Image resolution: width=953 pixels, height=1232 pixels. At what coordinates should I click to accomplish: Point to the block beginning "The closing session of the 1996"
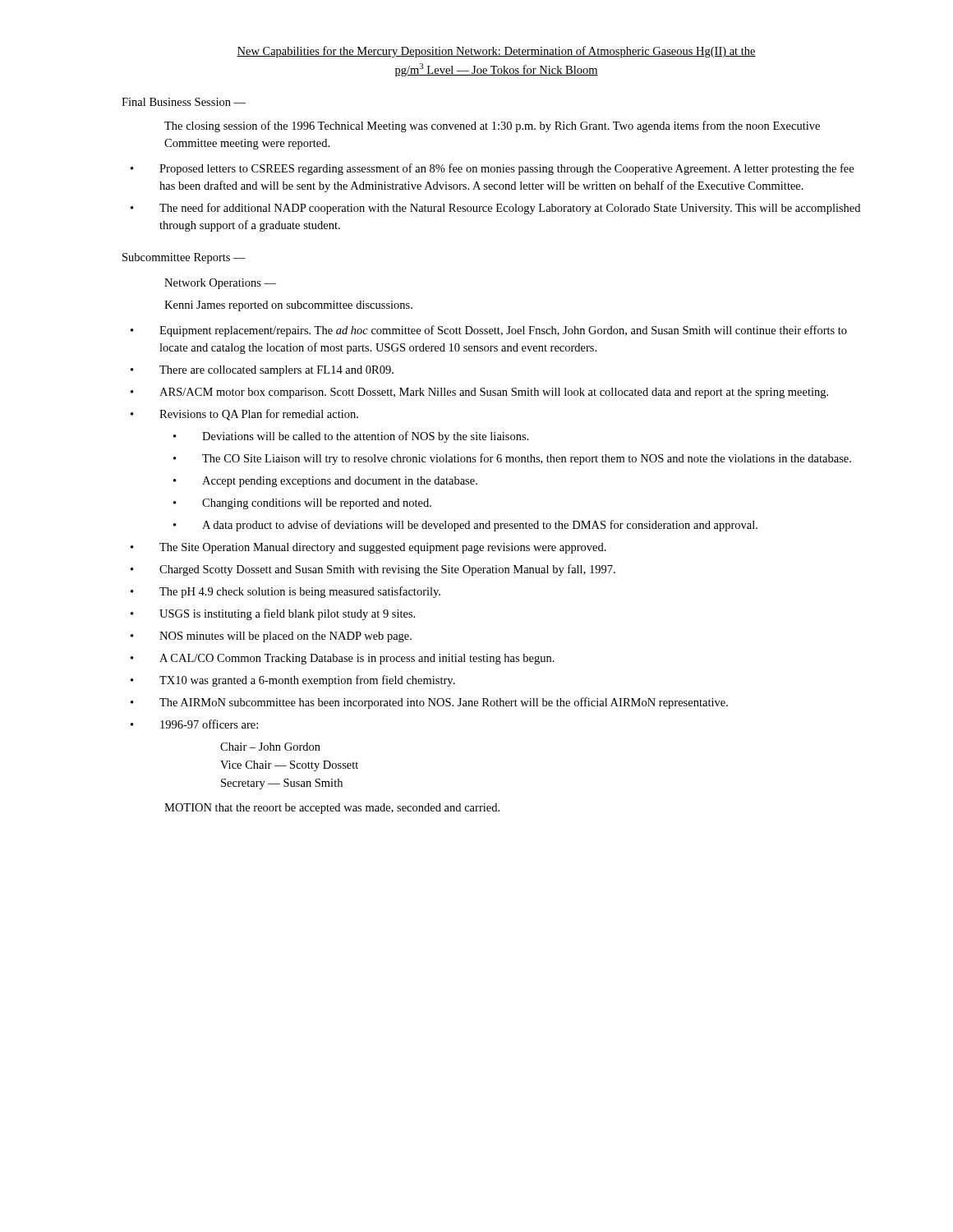(x=492, y=134)
